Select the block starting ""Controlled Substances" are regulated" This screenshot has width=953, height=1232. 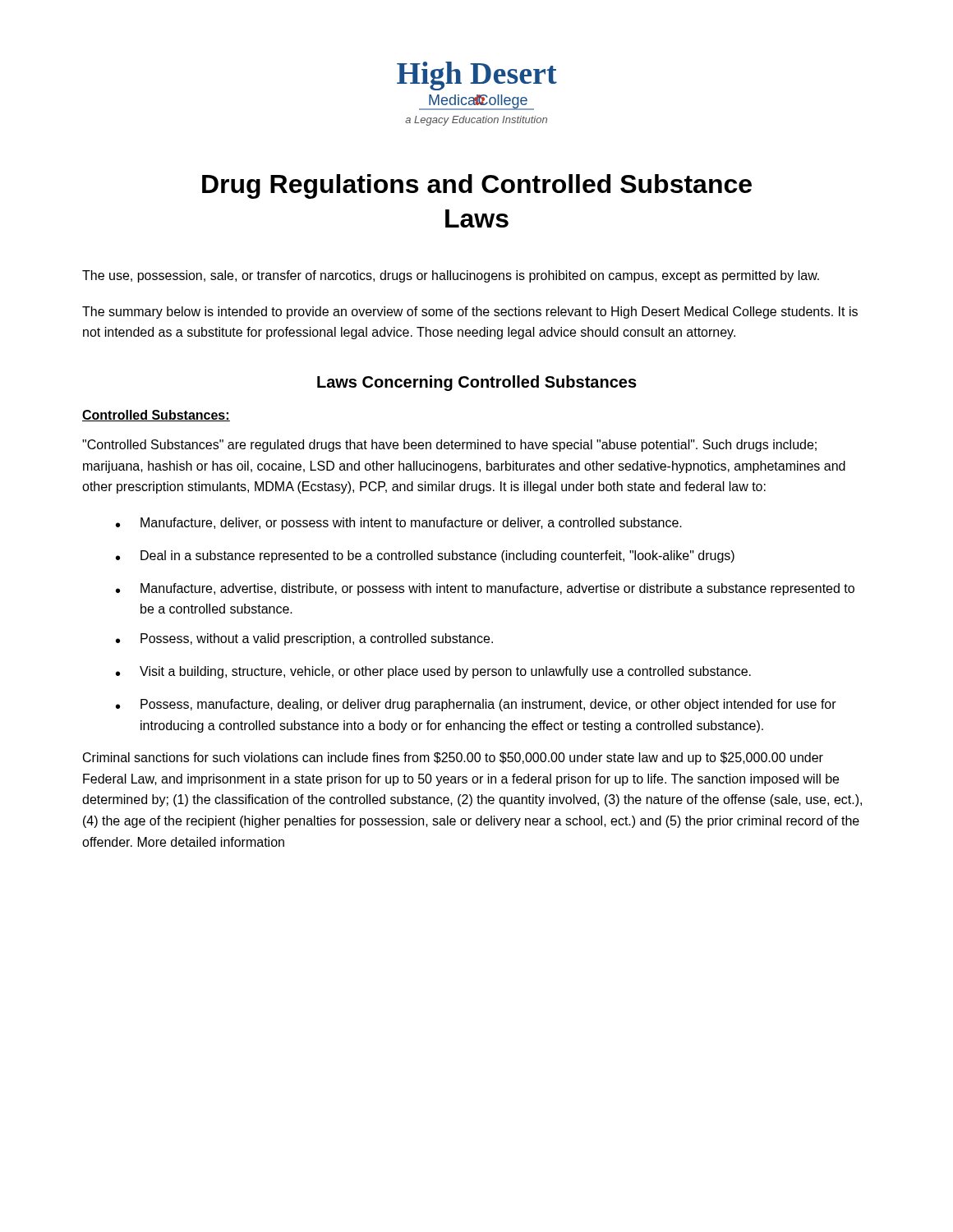coord(464,466)
